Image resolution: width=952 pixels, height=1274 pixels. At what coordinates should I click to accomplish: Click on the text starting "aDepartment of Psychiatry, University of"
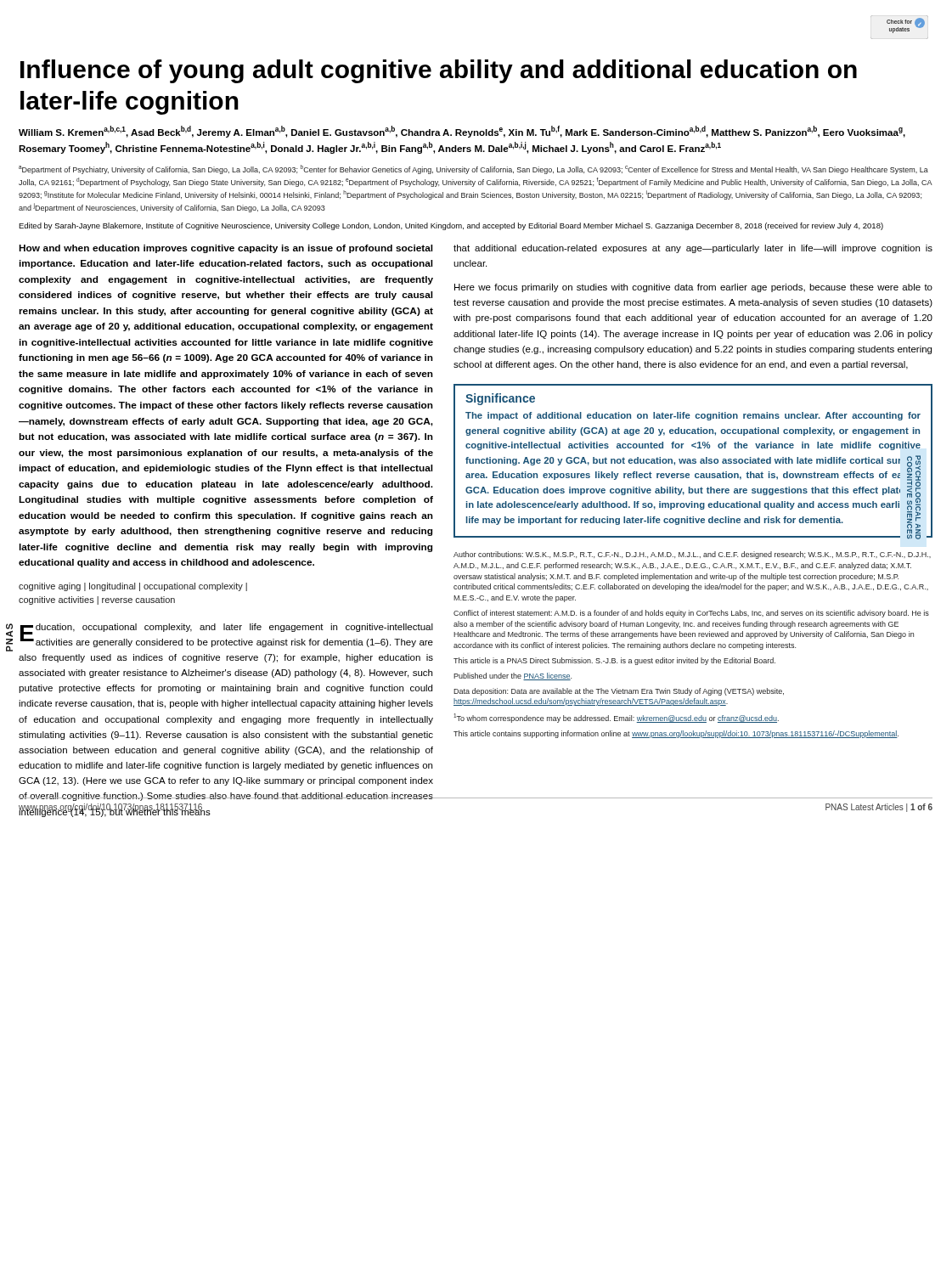pyautogui.click(x=475, y=188)
